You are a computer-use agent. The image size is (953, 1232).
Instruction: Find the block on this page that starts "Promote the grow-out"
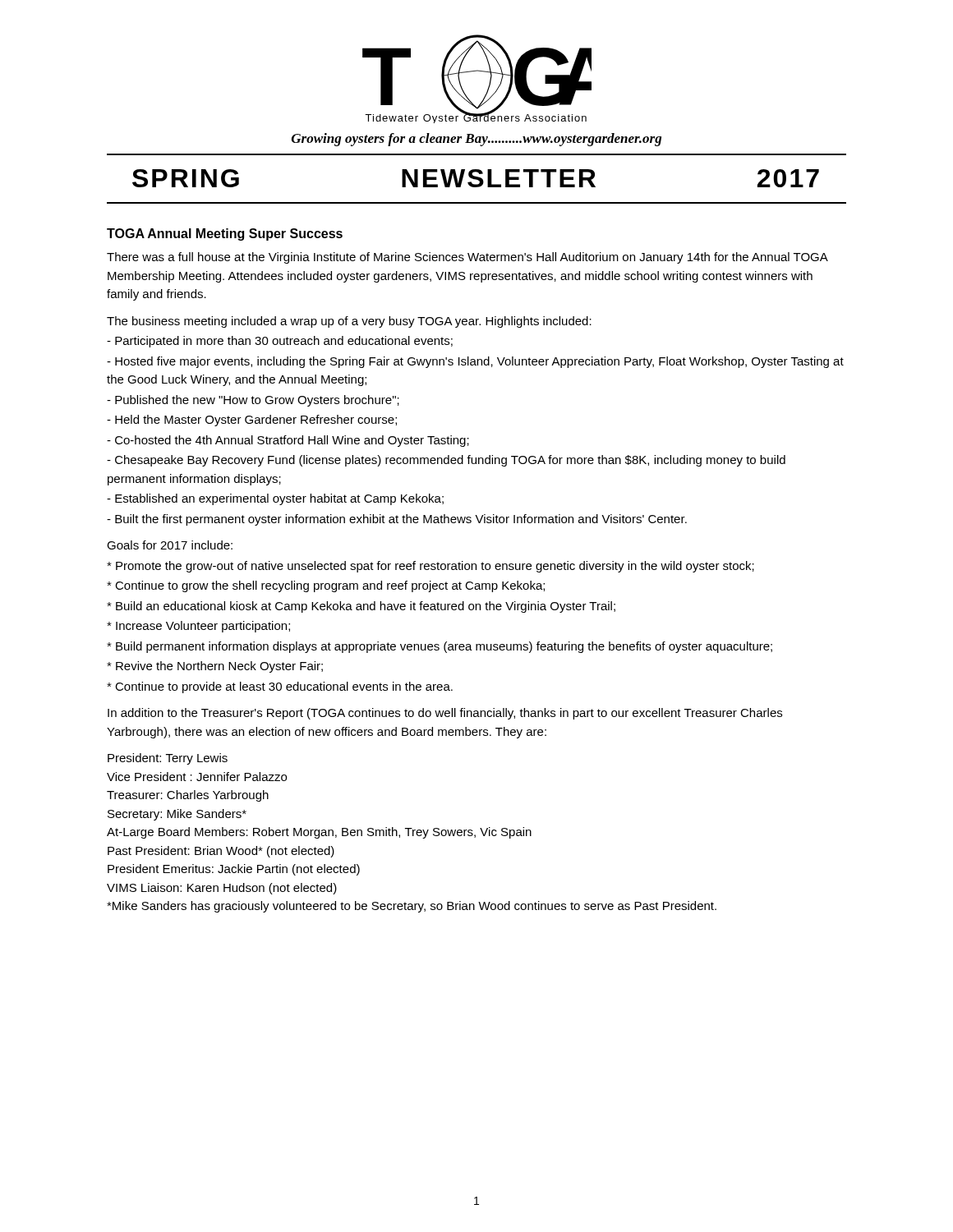pos(431,565)
